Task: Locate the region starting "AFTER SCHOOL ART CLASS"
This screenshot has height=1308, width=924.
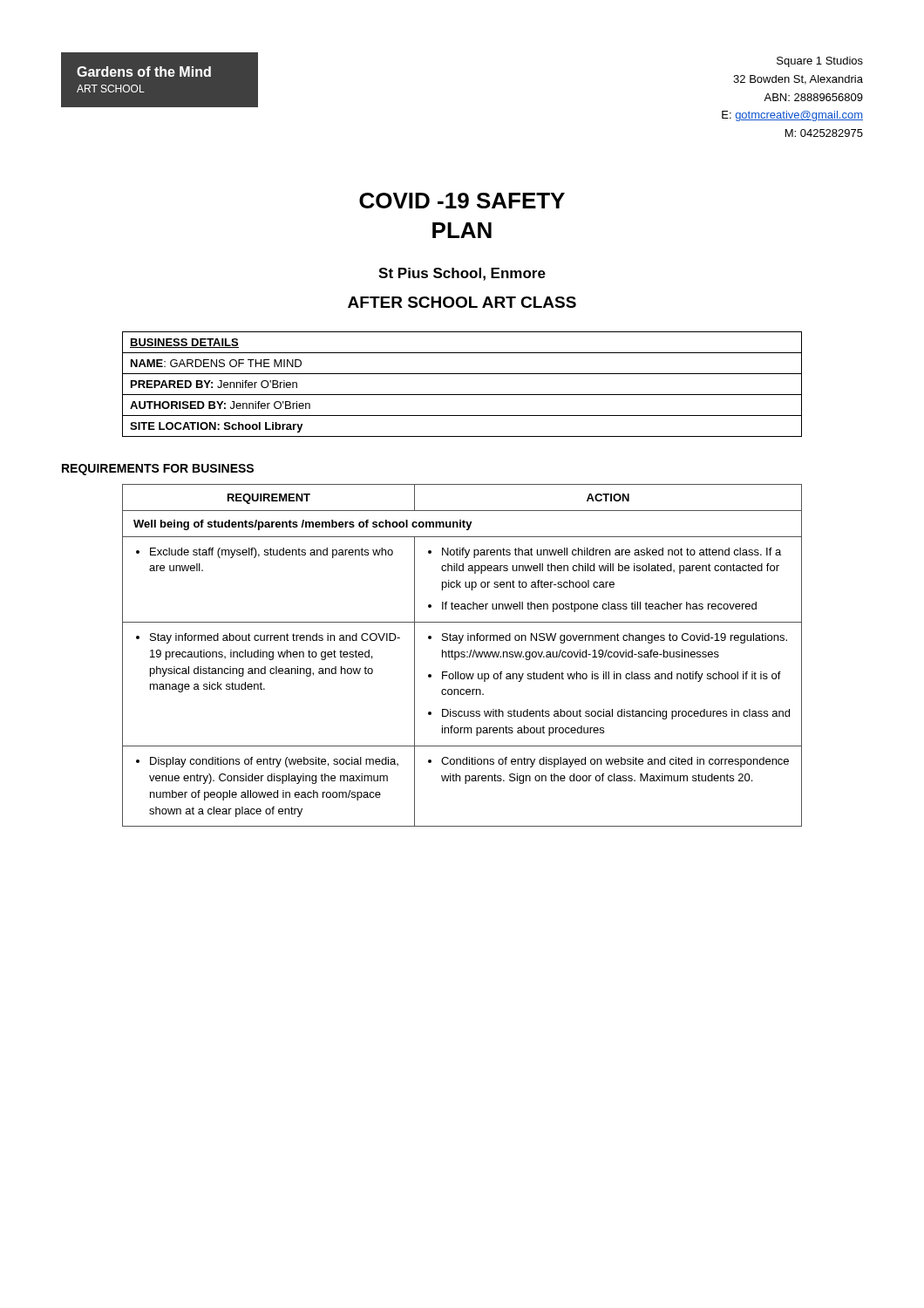Action: tap(462, 302)
